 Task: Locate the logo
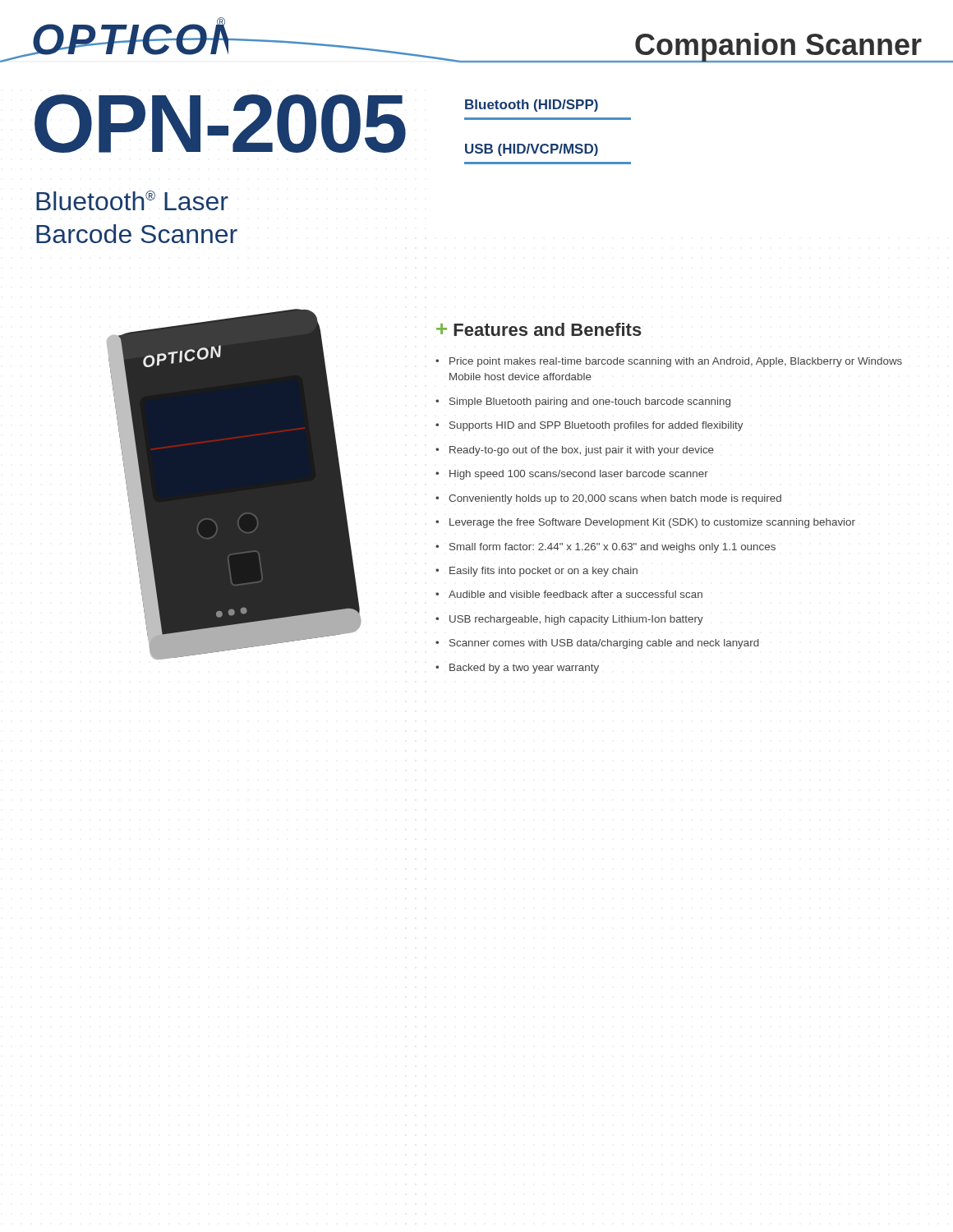[x=130, y=39]
